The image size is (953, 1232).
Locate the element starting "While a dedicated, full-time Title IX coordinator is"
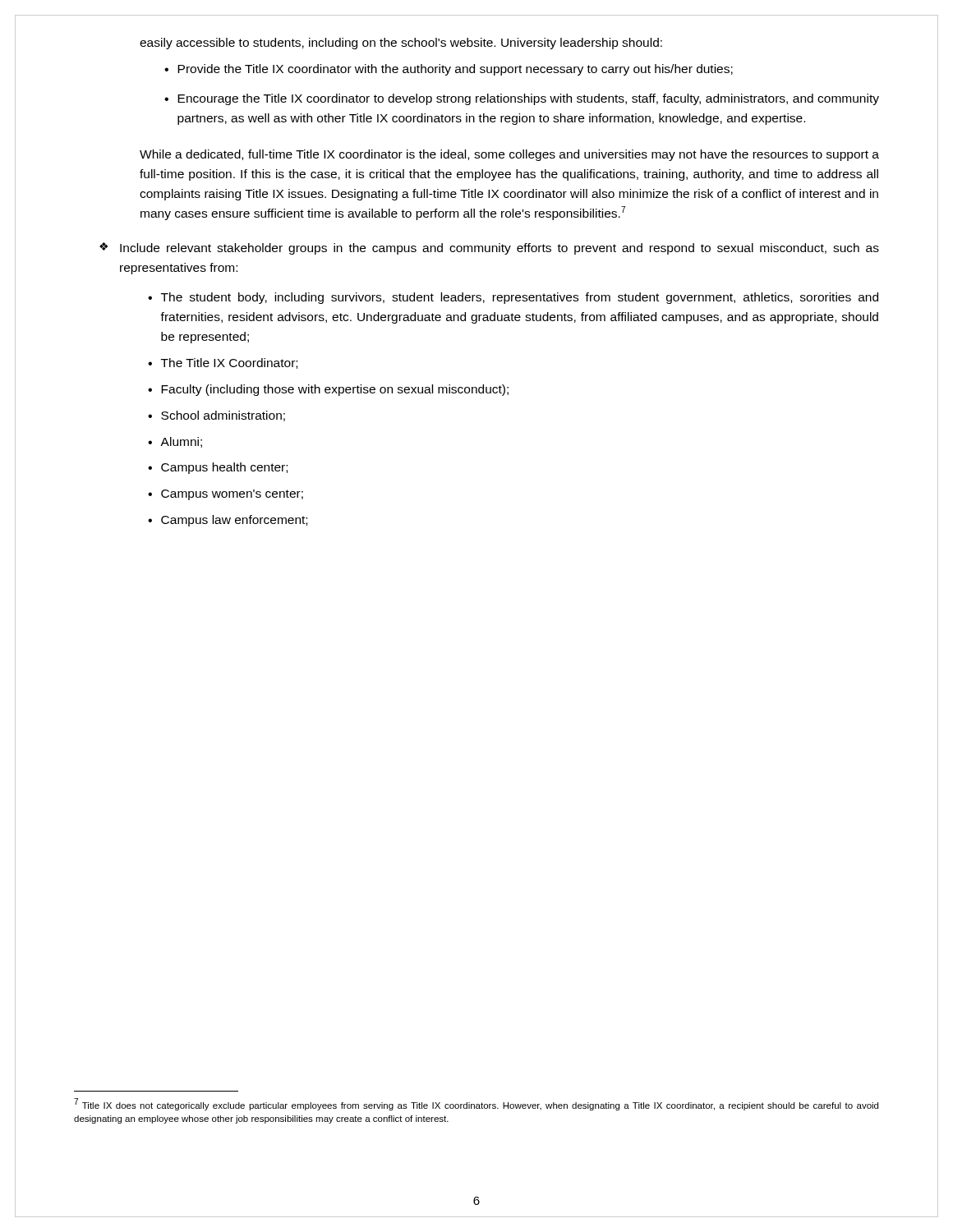click(509, 184)
